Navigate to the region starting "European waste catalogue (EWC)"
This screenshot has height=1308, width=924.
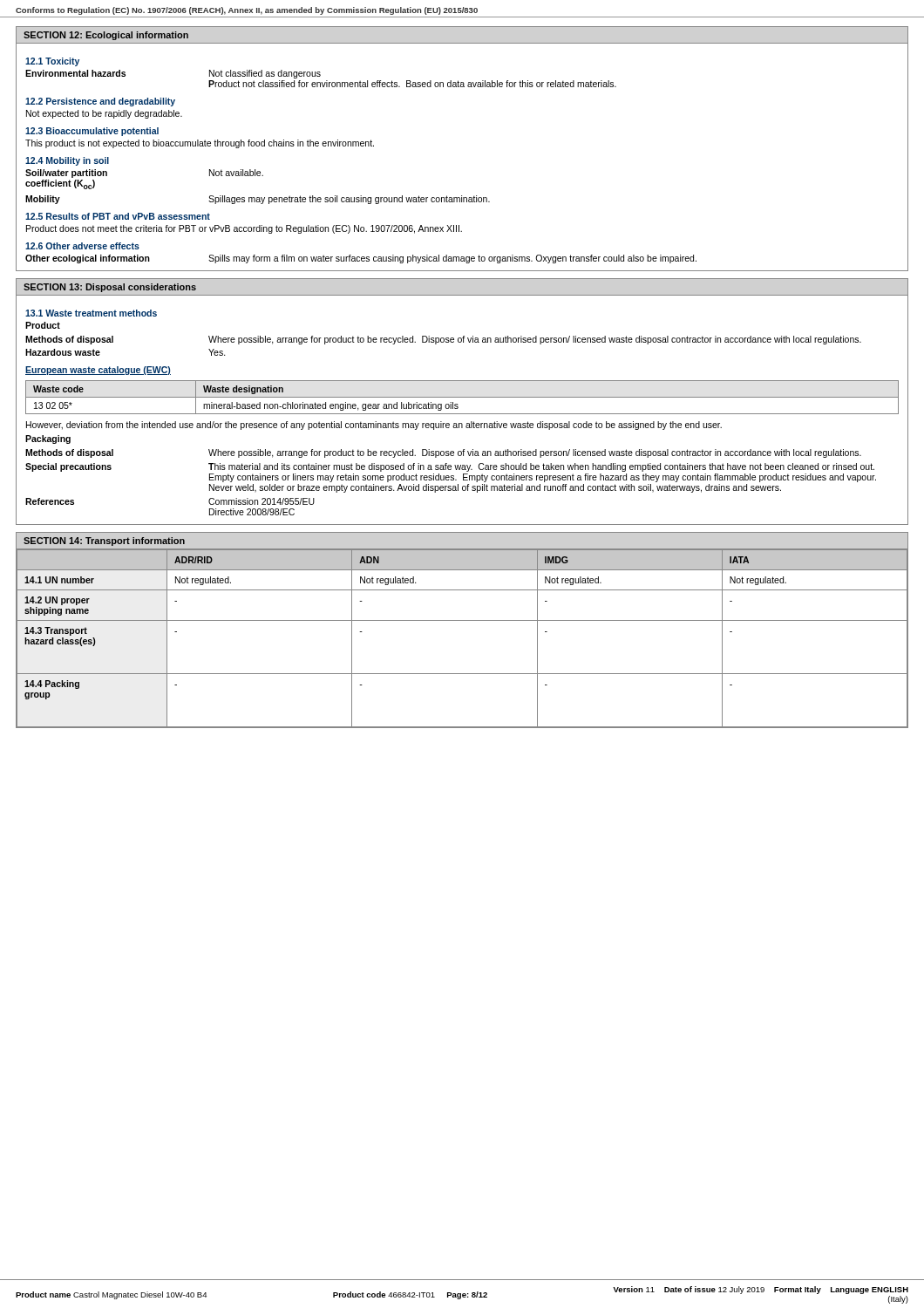pyautogui.click(x=98, y=370)
